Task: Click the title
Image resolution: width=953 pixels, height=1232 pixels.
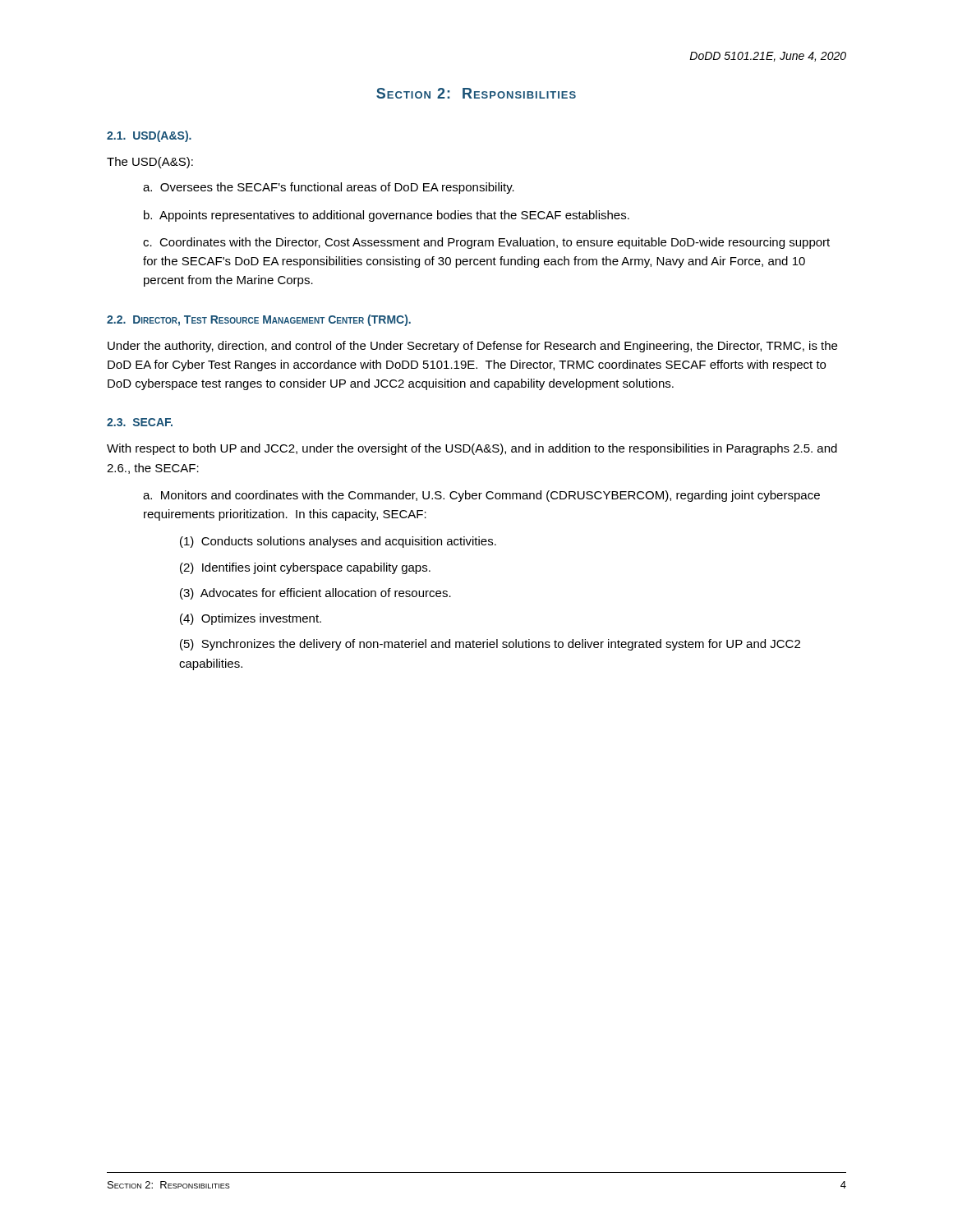Action: point(476,94)
